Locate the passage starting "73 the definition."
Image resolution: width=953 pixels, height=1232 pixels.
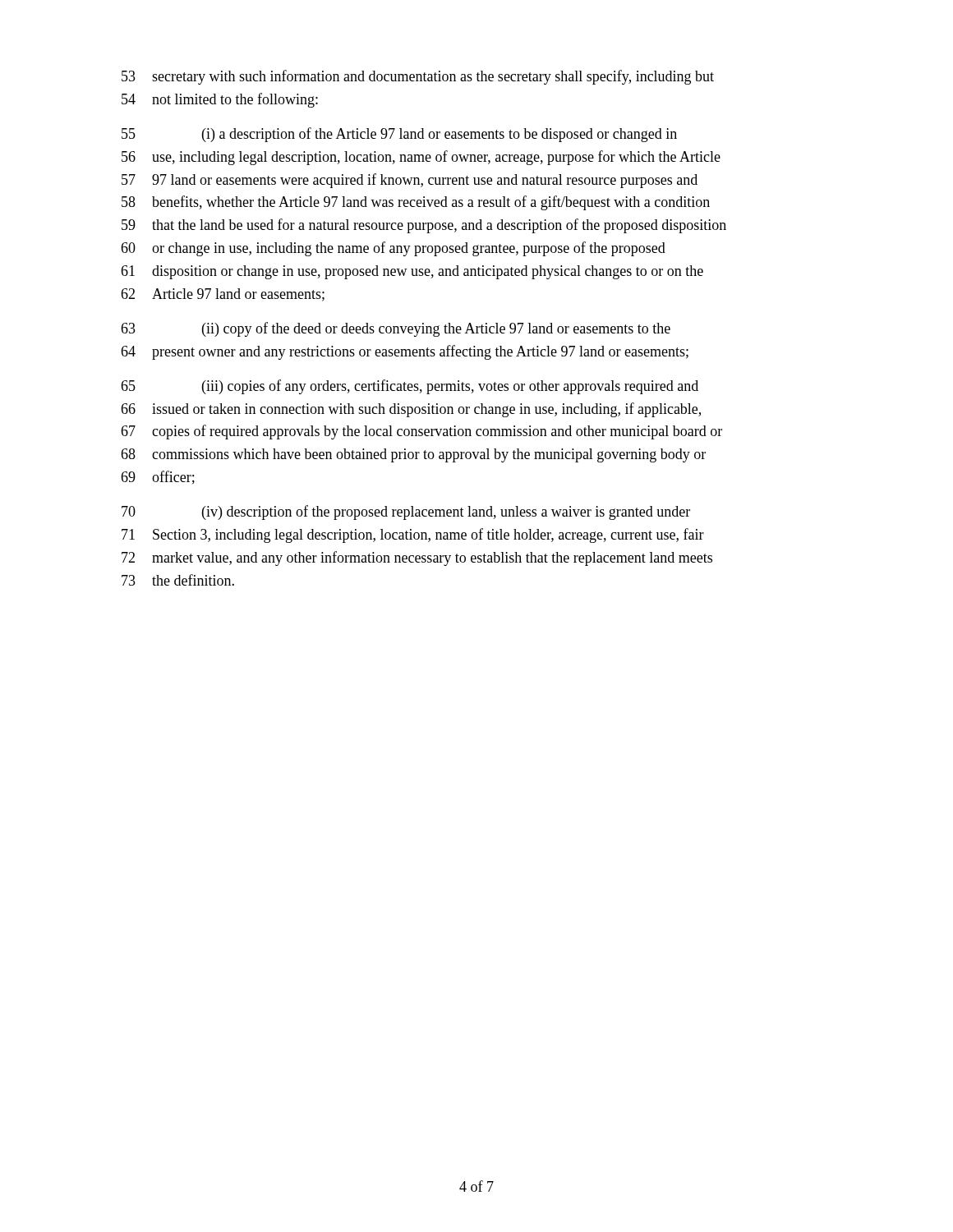click(178, 580)
